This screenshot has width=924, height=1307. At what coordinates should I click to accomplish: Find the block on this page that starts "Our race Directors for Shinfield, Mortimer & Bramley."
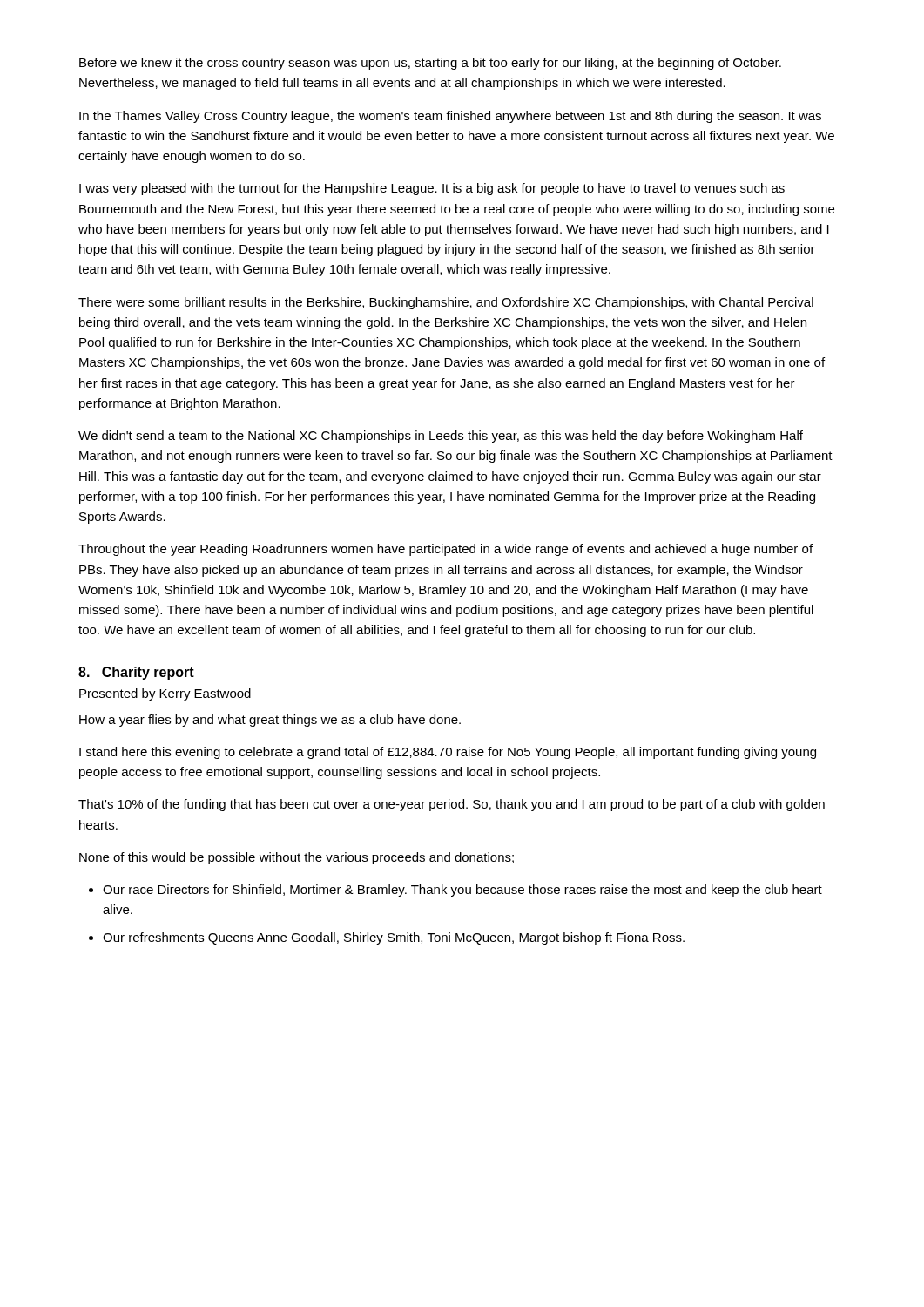(462, 899)
